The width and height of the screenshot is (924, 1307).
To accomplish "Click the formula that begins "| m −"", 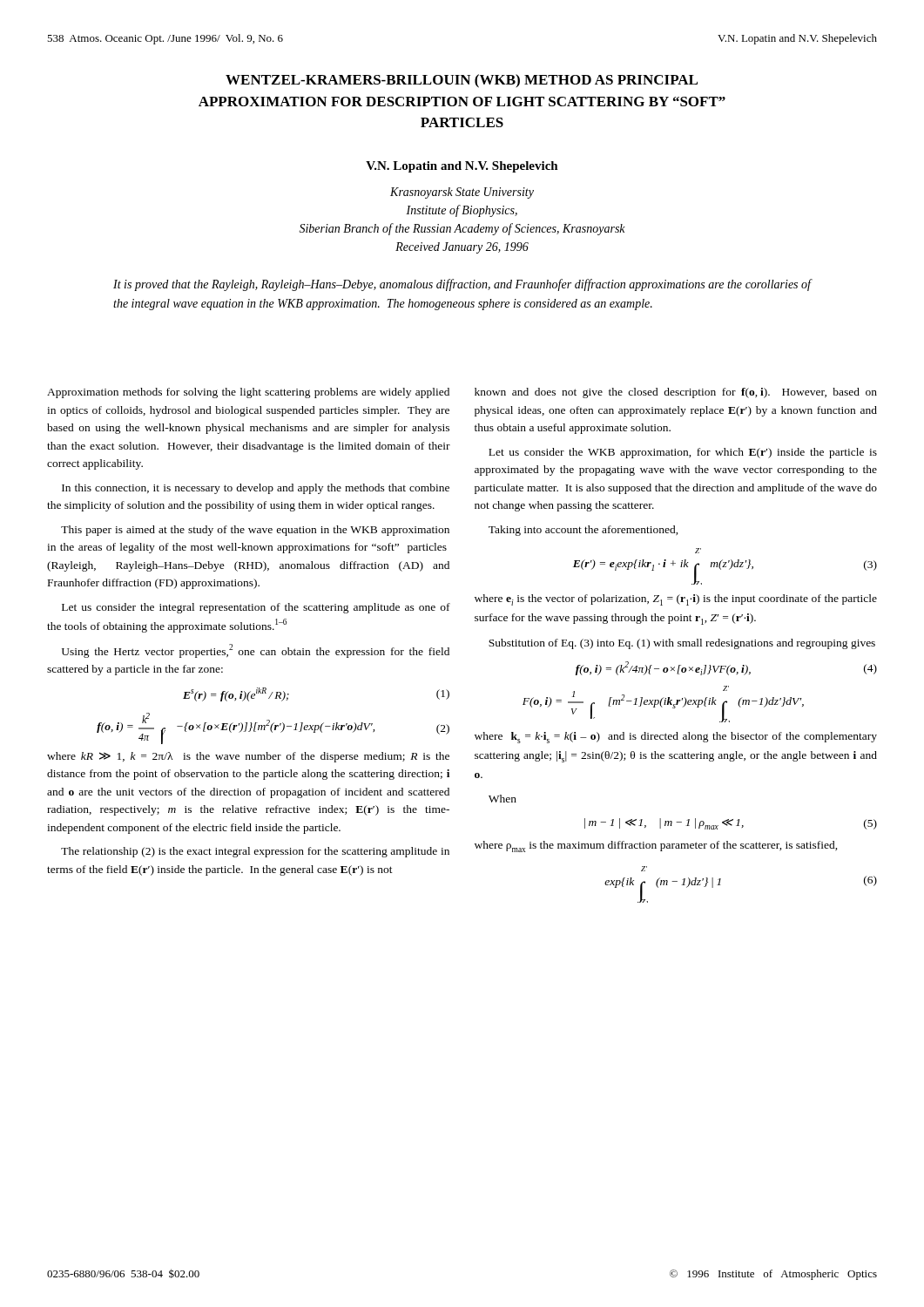I will 676,824.
